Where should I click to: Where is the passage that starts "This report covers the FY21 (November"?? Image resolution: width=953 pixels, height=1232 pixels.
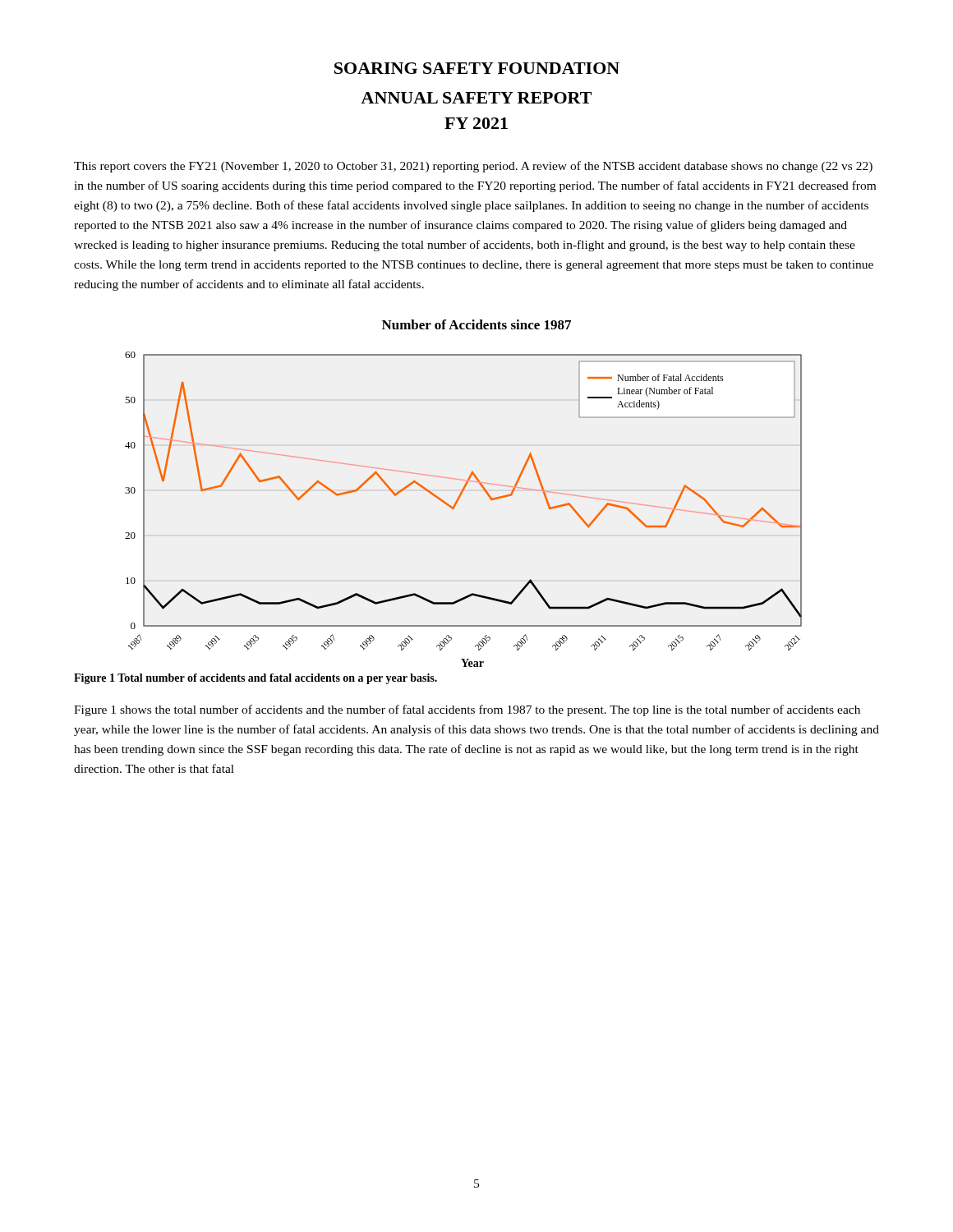[x=475, y=224]
